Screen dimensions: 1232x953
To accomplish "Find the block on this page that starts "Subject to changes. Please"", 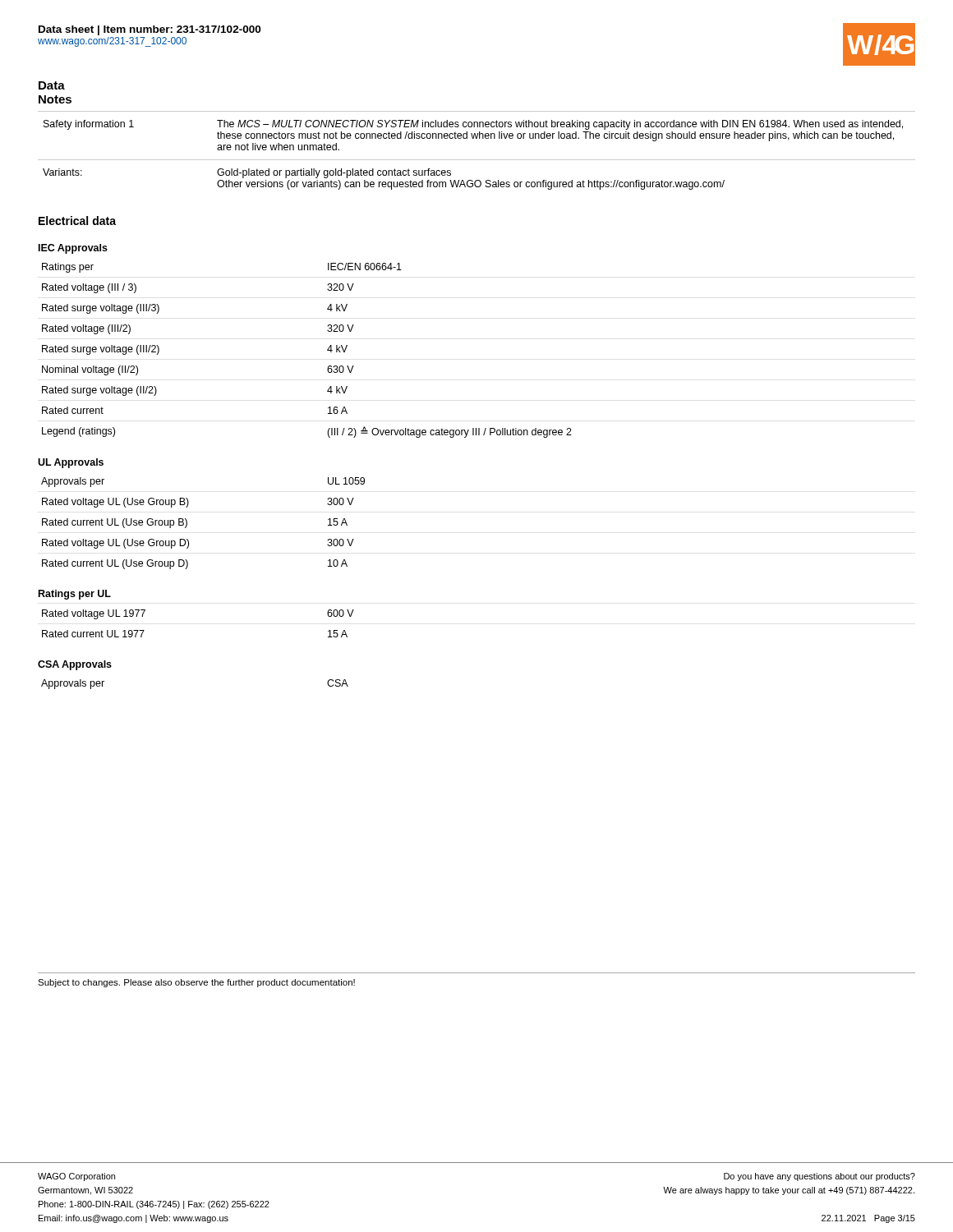I will coord(197,982).
